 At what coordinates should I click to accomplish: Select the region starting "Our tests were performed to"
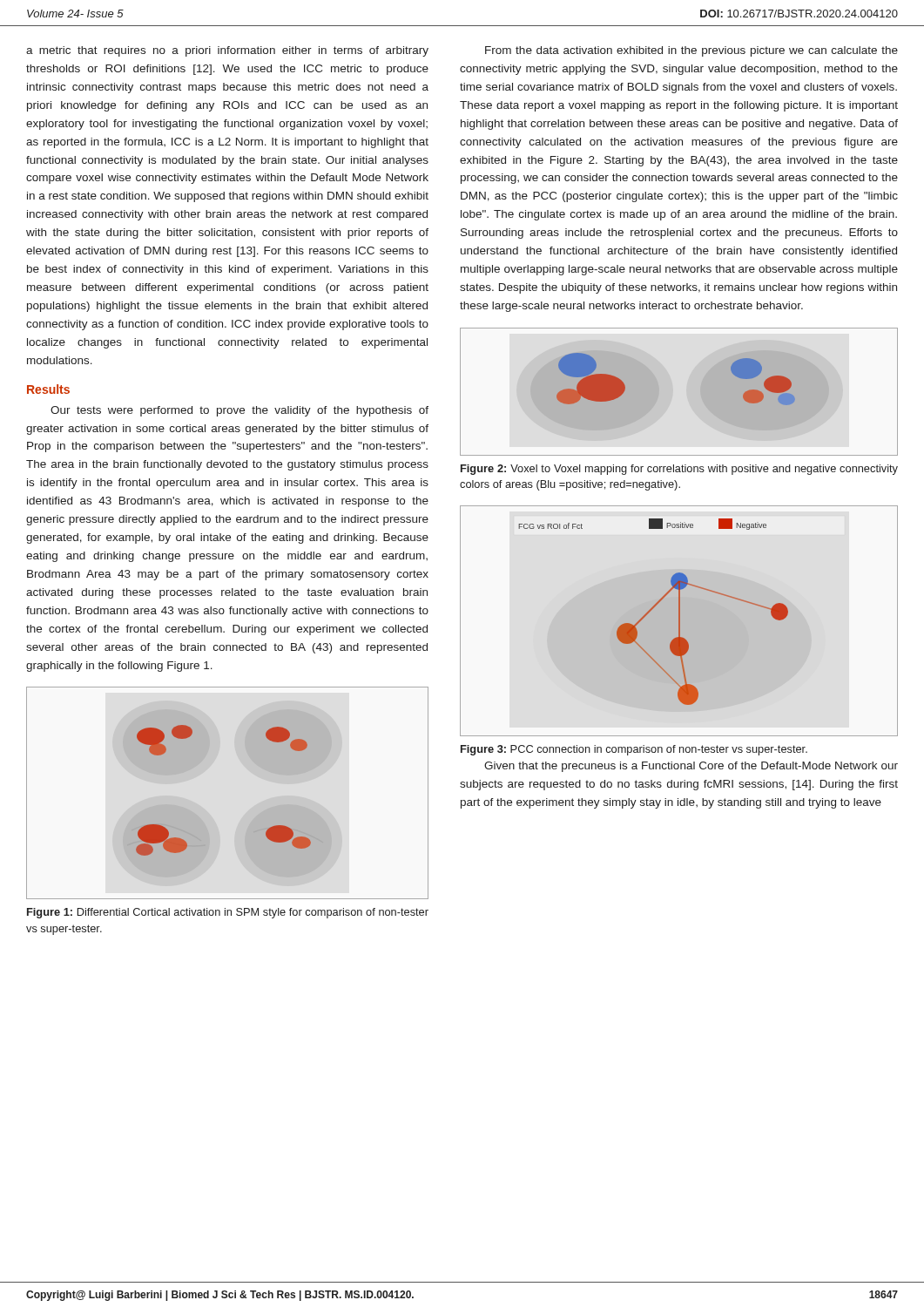click(x=227, y=538)
